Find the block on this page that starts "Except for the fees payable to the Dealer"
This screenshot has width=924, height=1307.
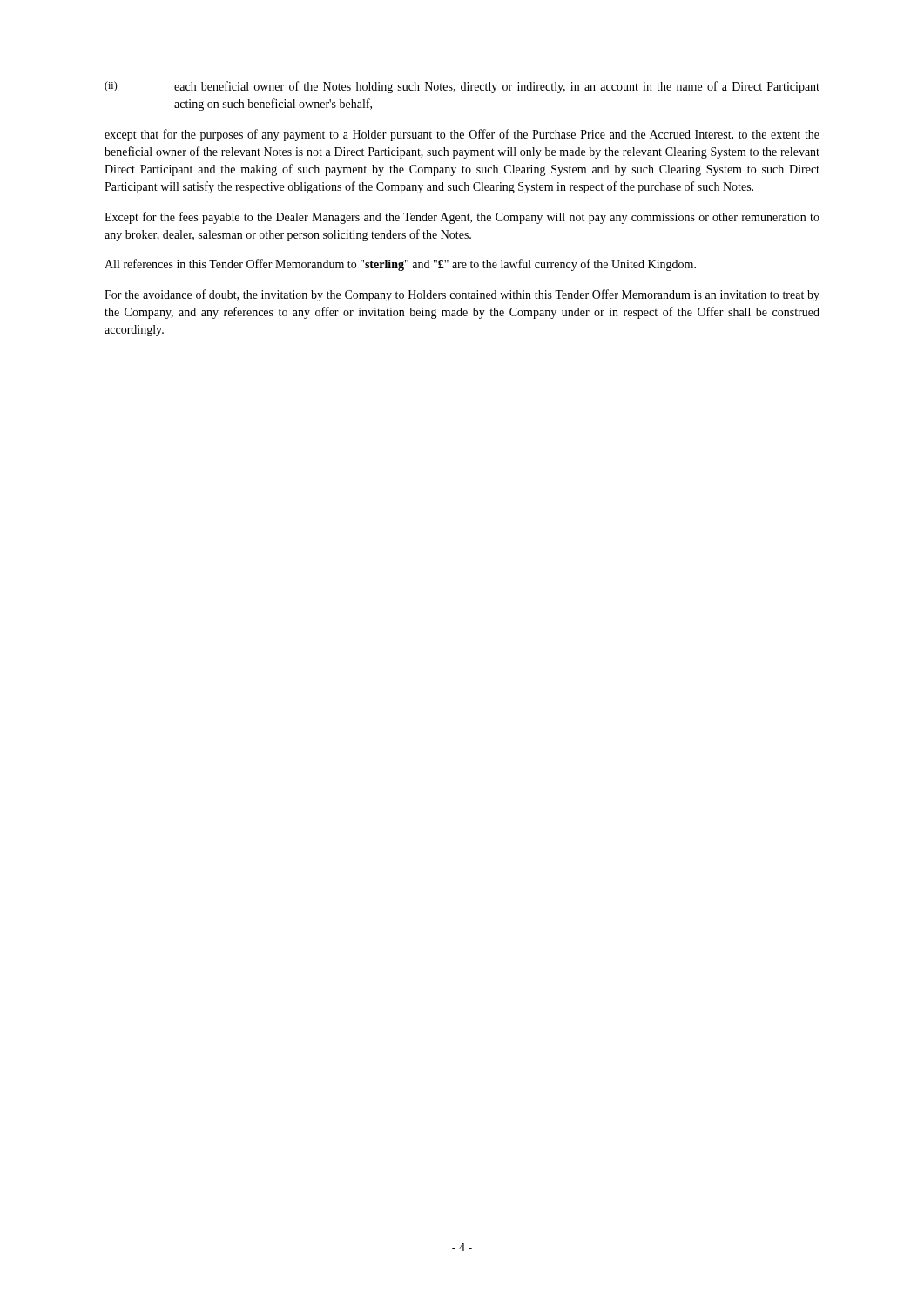click(462, 226)
